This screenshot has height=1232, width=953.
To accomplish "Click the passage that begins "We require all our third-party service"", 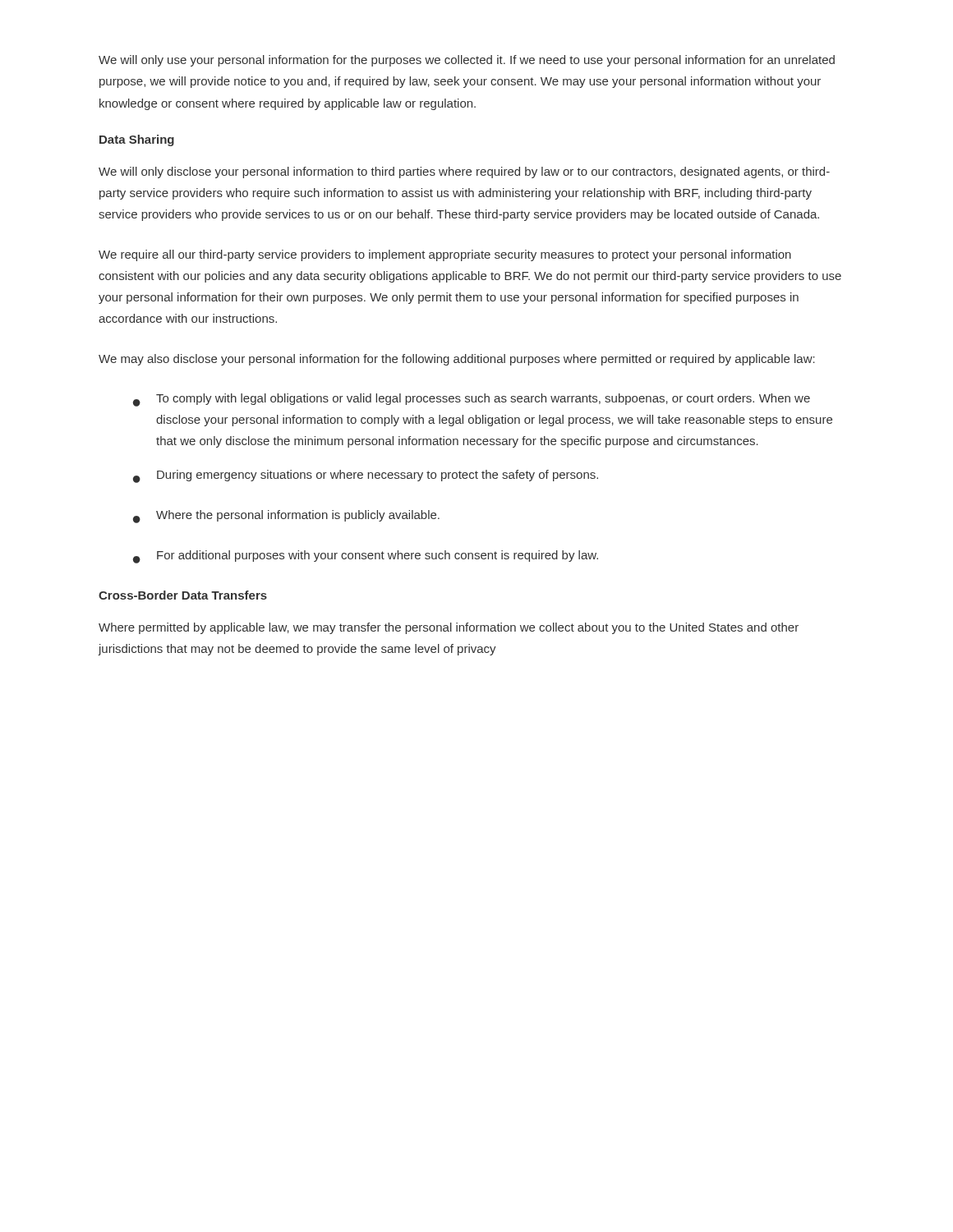I will pyautogui.click(x=470, y=286).
